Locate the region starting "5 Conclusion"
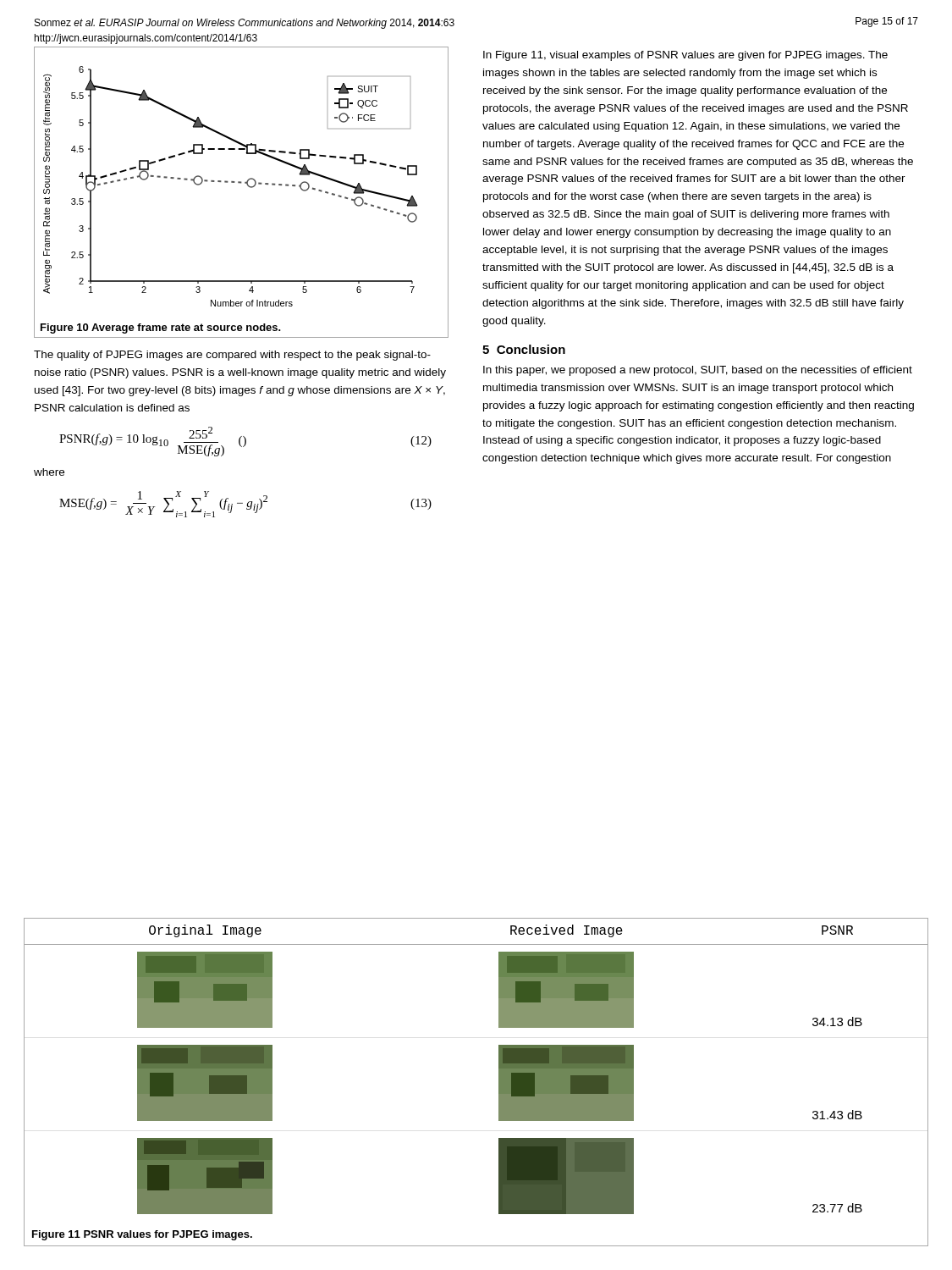 point(524,349)
